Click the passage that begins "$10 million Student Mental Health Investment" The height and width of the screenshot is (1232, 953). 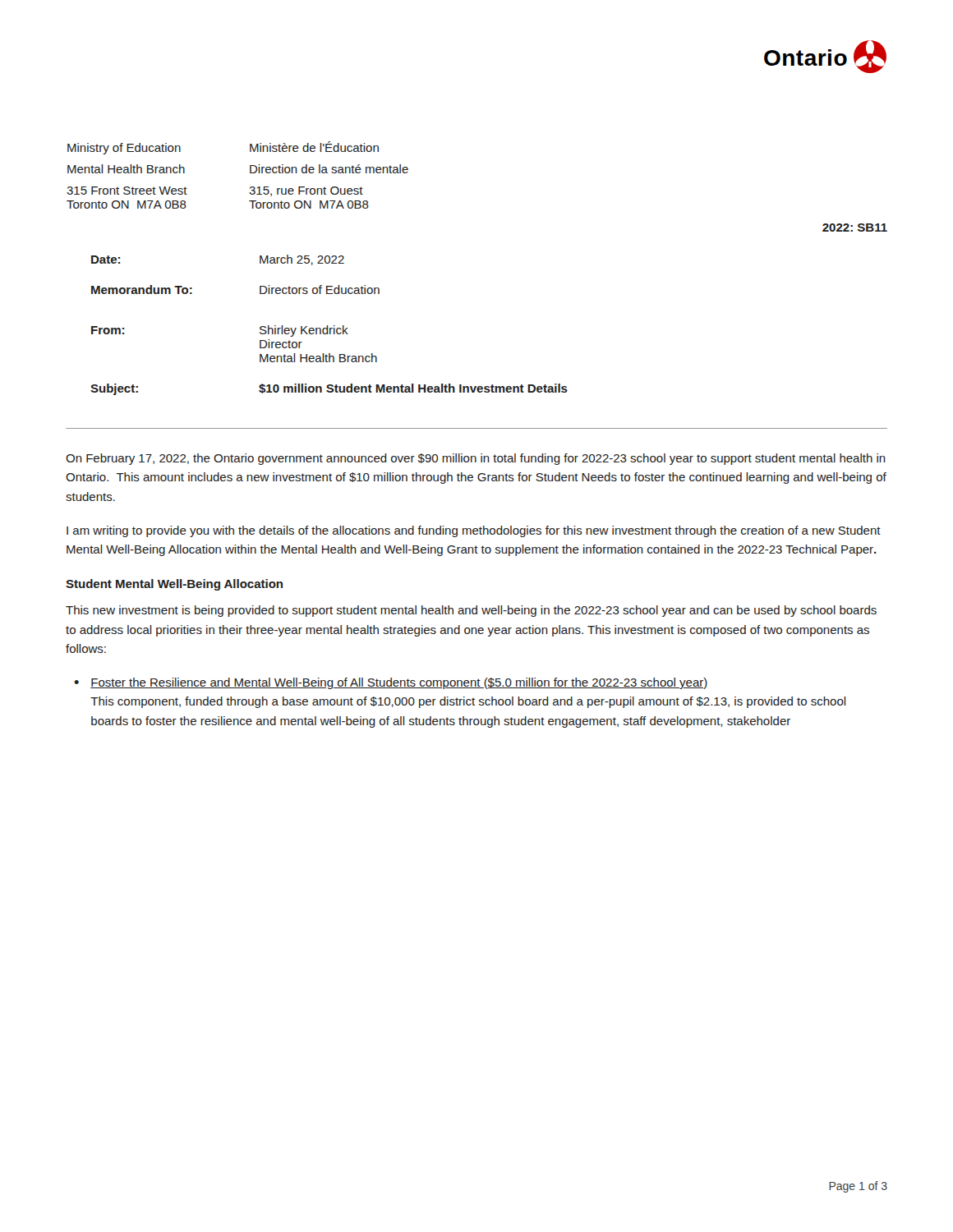tap(413, 388)
